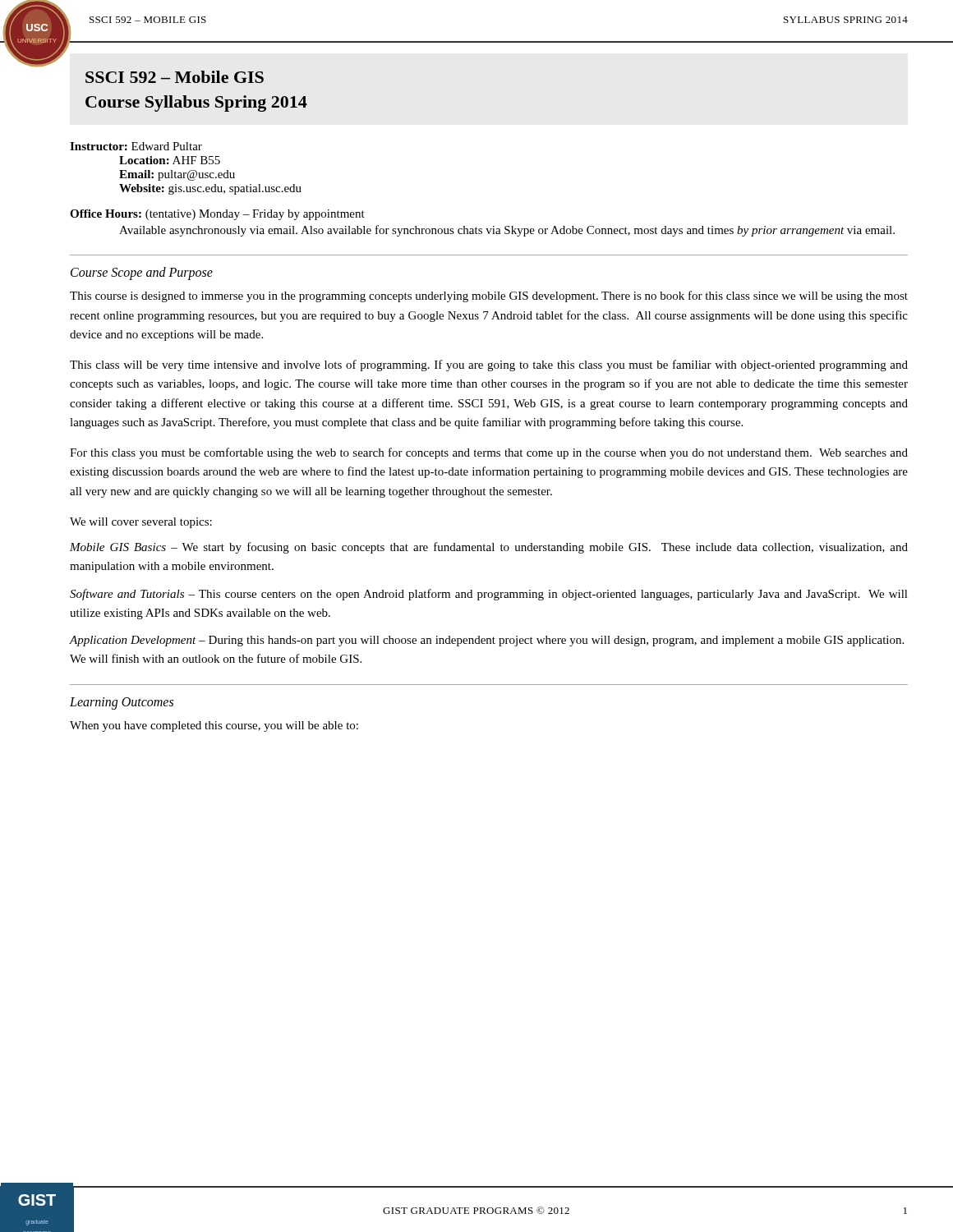
Task: Where does it say "Learning Outcomes"?
Action: point(122,703)
